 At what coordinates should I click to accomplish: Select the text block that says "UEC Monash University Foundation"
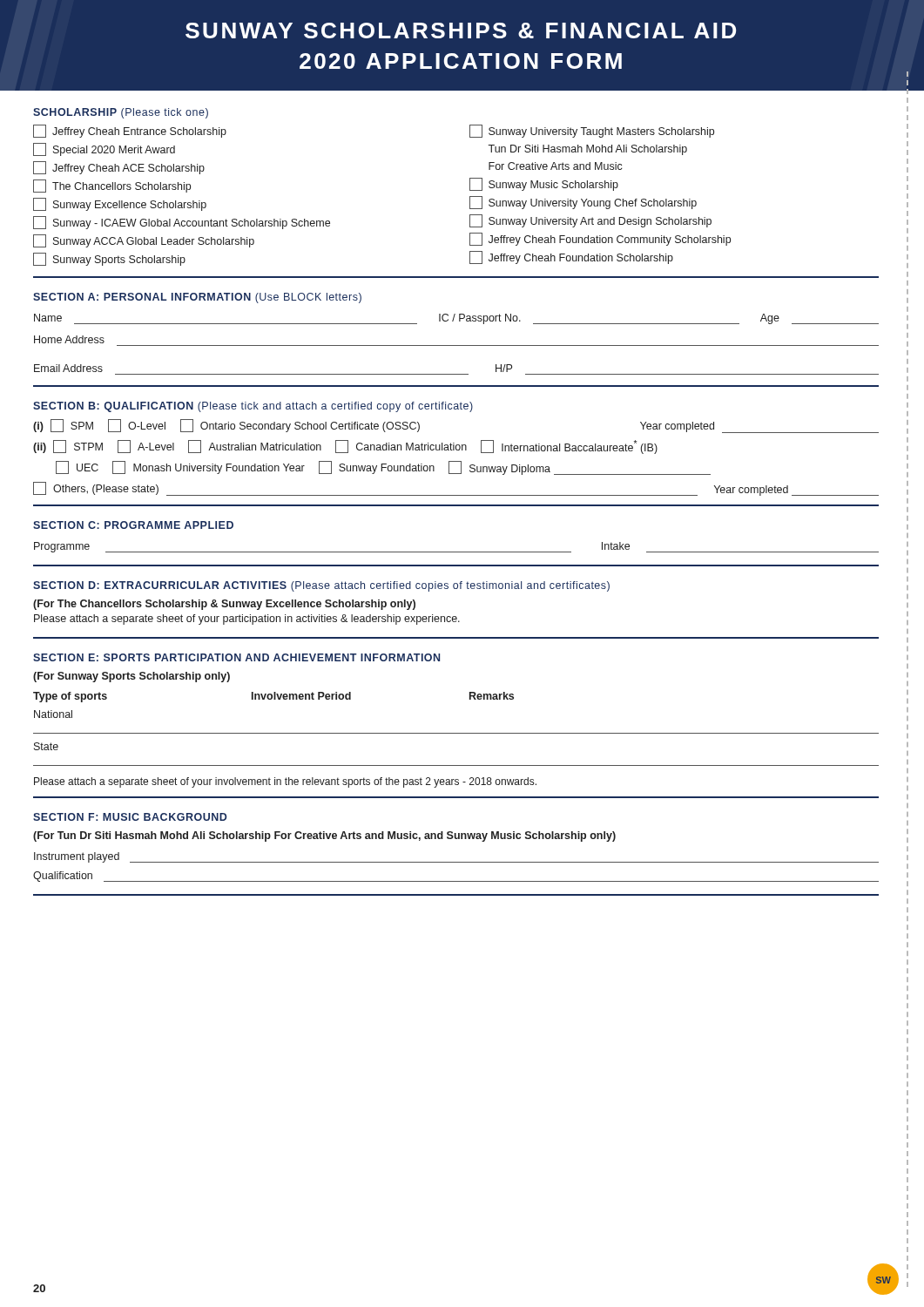[x=383, y=468]
